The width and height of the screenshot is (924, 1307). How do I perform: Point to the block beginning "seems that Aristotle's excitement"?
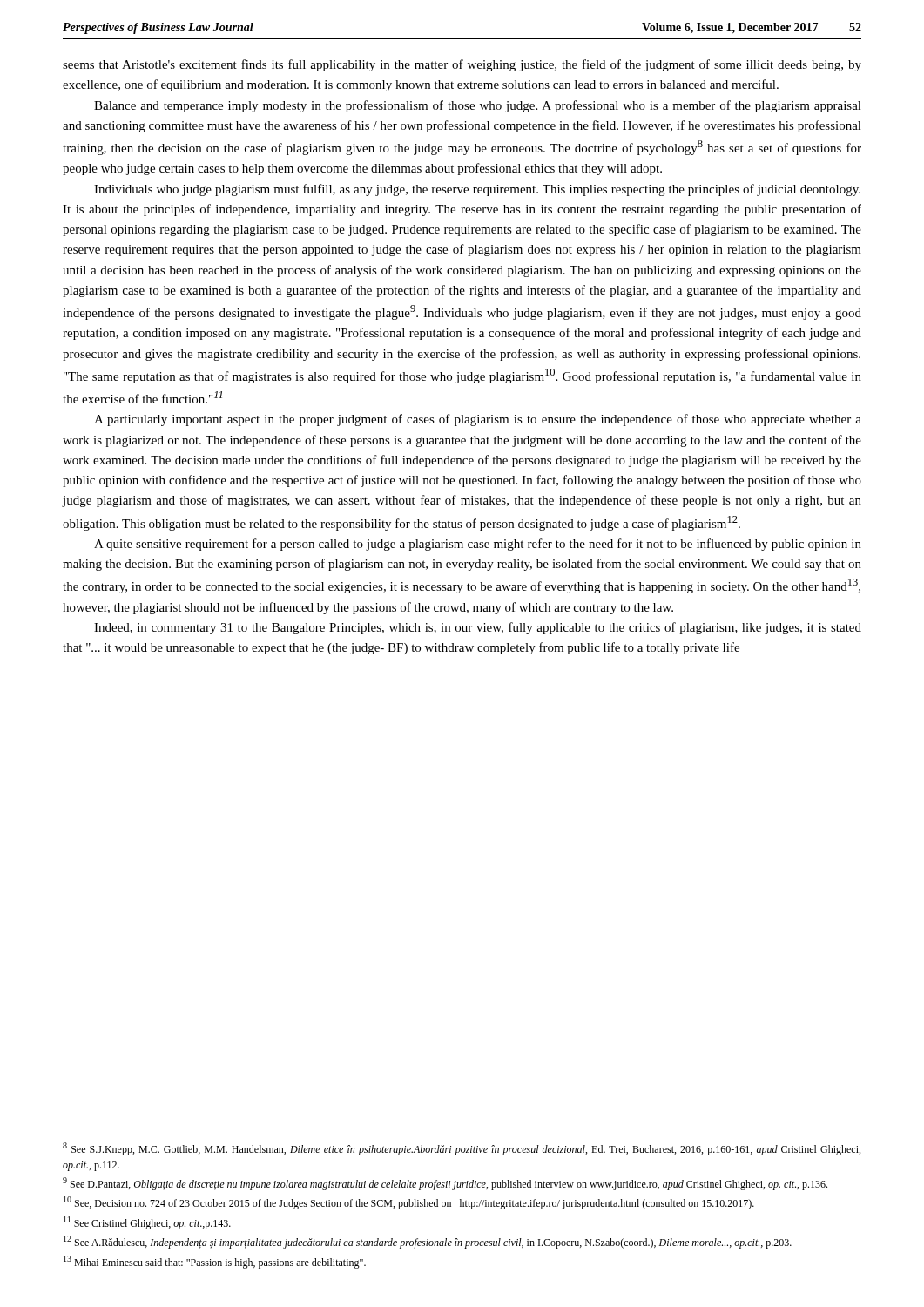coord(462,356)
